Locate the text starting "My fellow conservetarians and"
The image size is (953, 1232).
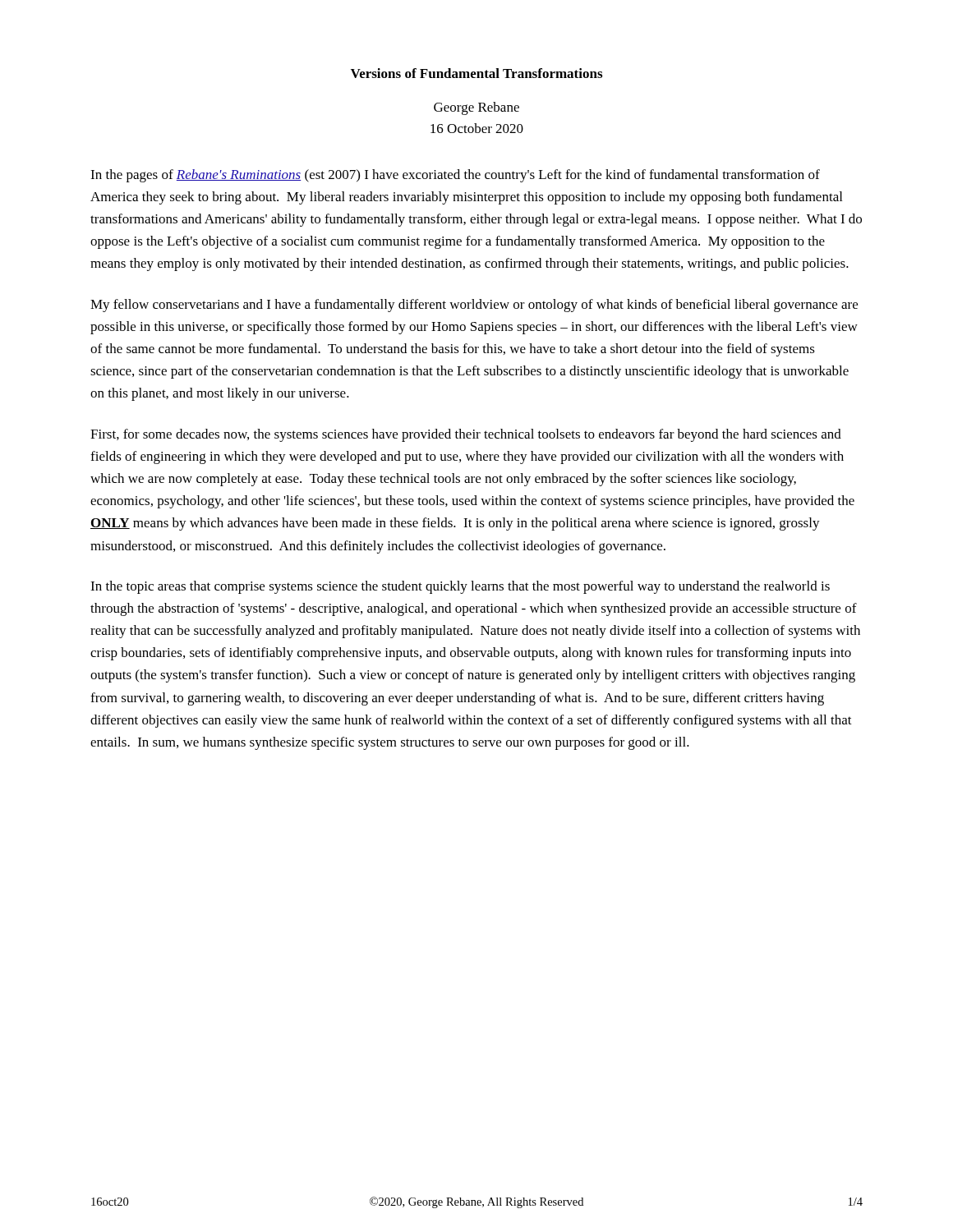click(474, 349)
